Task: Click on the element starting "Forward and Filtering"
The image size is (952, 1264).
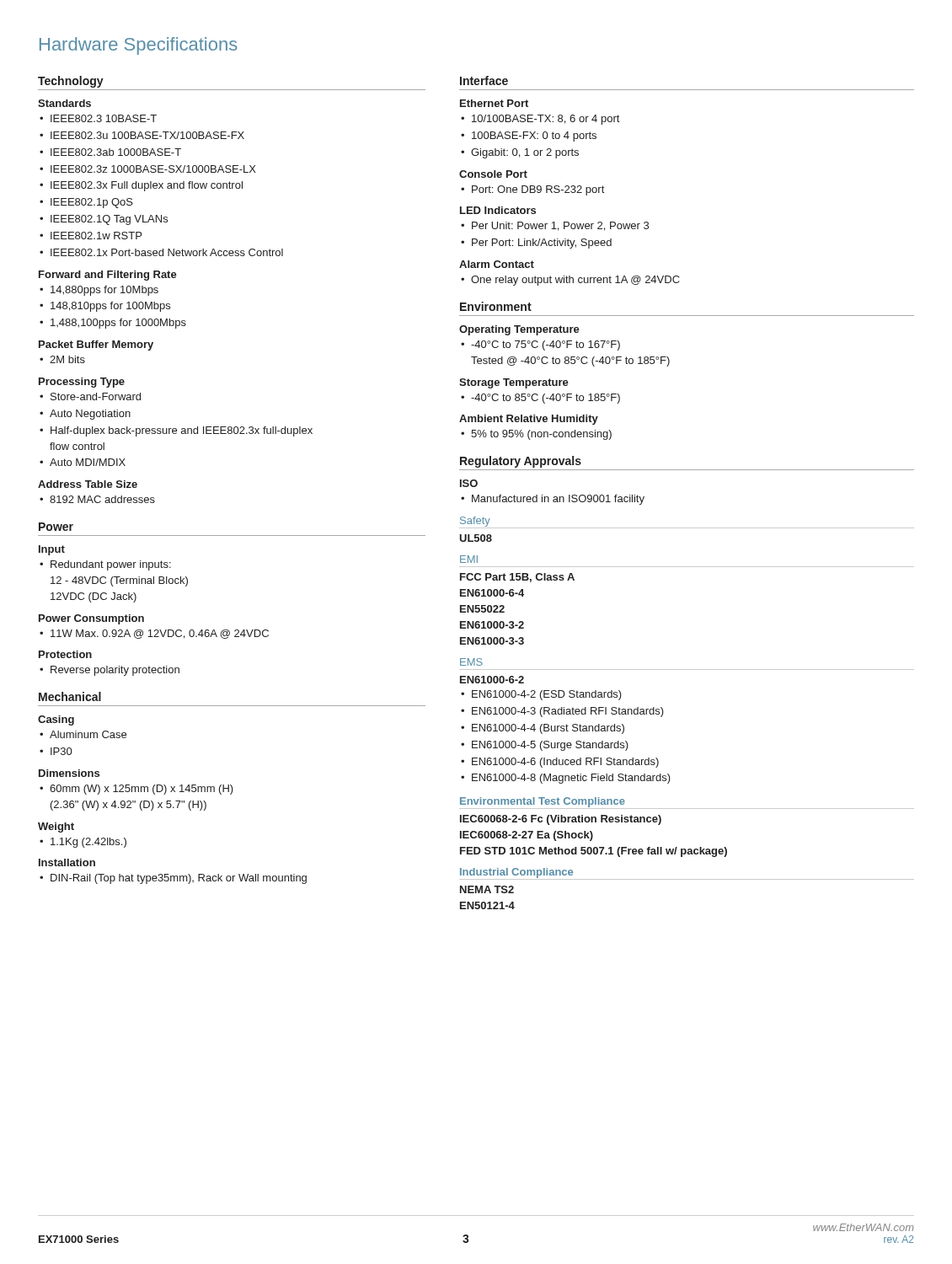Action: pyautogui.click(x=107, y=274)
